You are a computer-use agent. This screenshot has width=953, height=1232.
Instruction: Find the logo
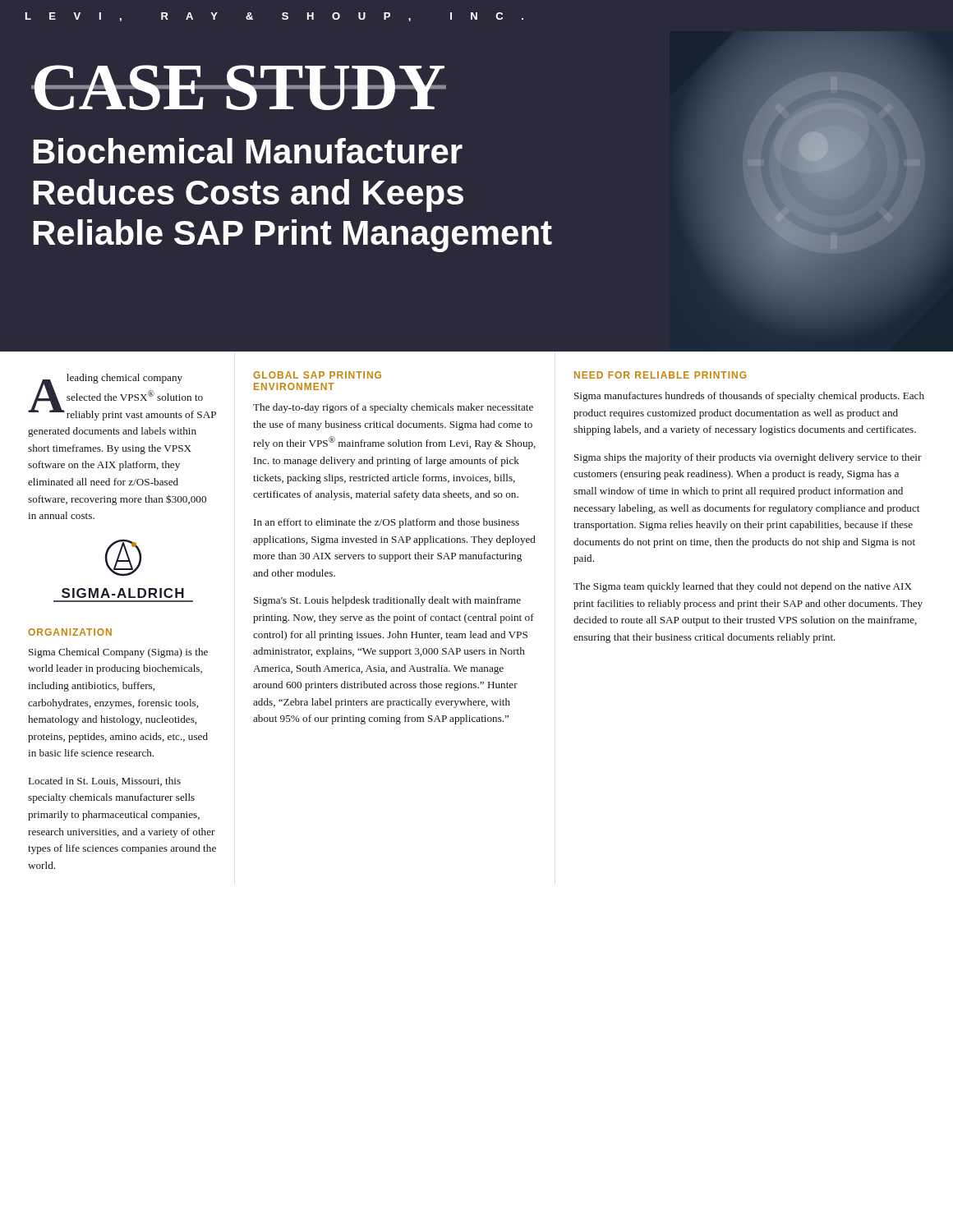(123, 573)
